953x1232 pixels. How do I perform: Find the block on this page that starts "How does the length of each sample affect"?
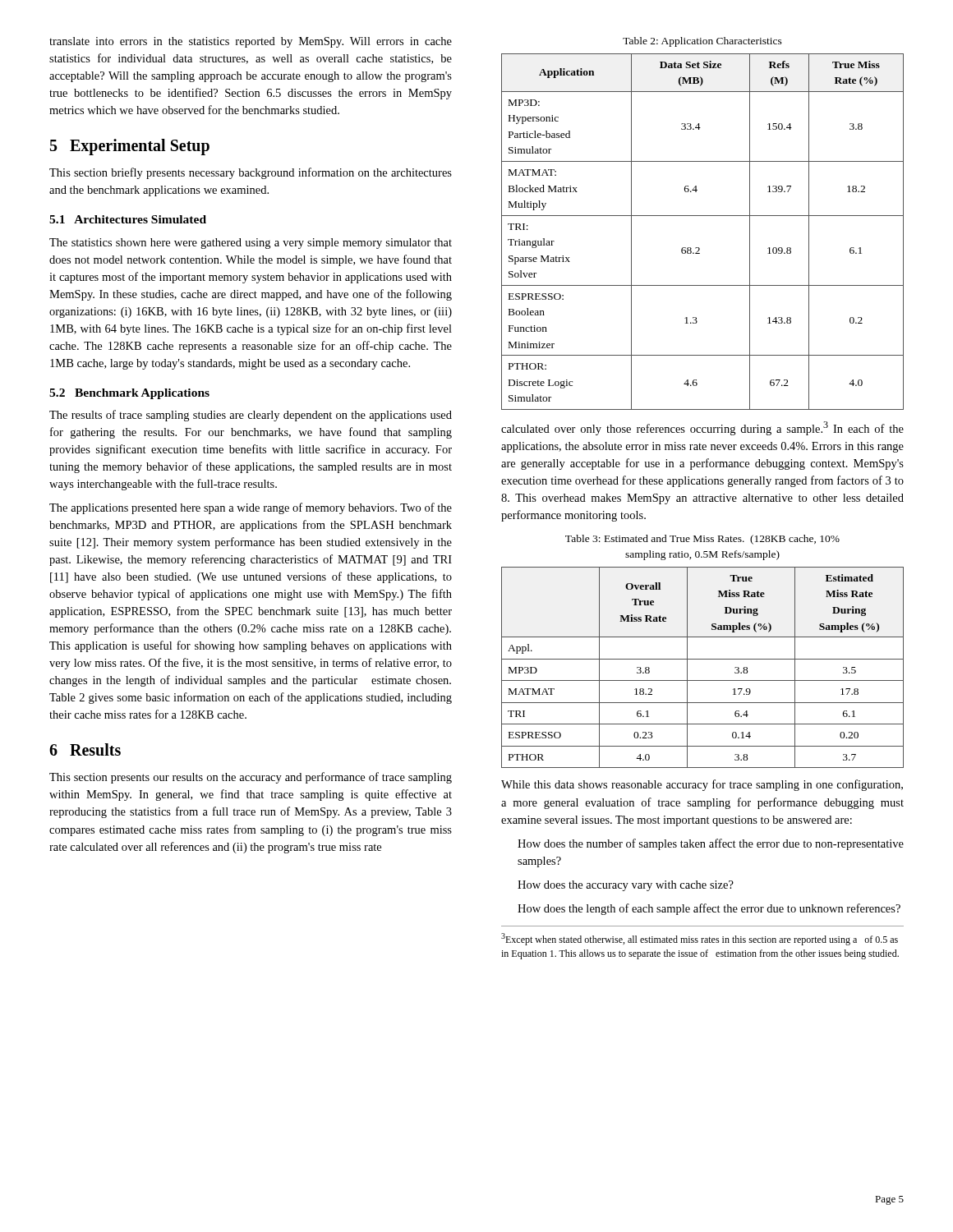click(x=711, y=908)
